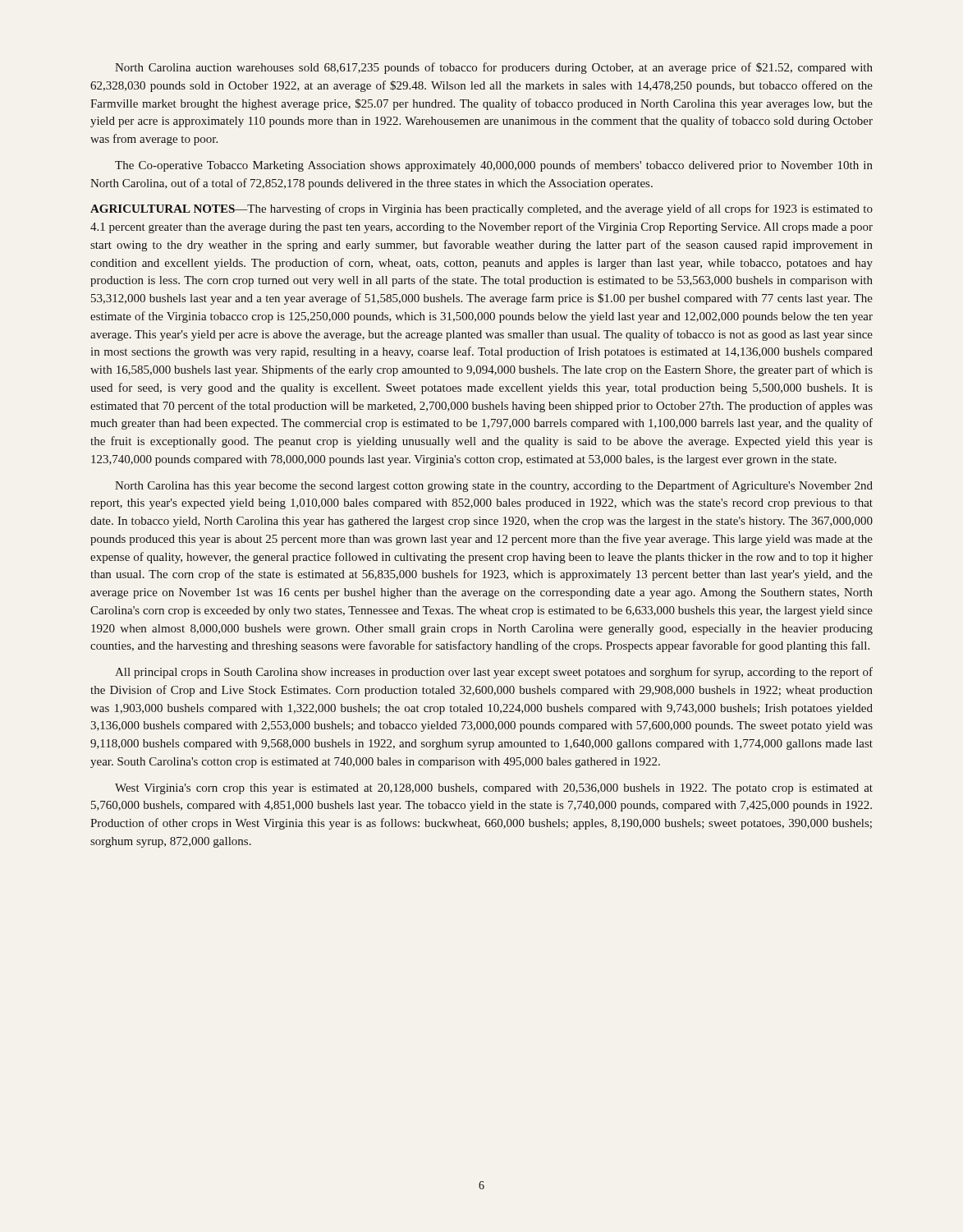963x1232 pixels.
Task: Click on the element starting "All principal crops in South Carolina"
Action: coord(482,717)
